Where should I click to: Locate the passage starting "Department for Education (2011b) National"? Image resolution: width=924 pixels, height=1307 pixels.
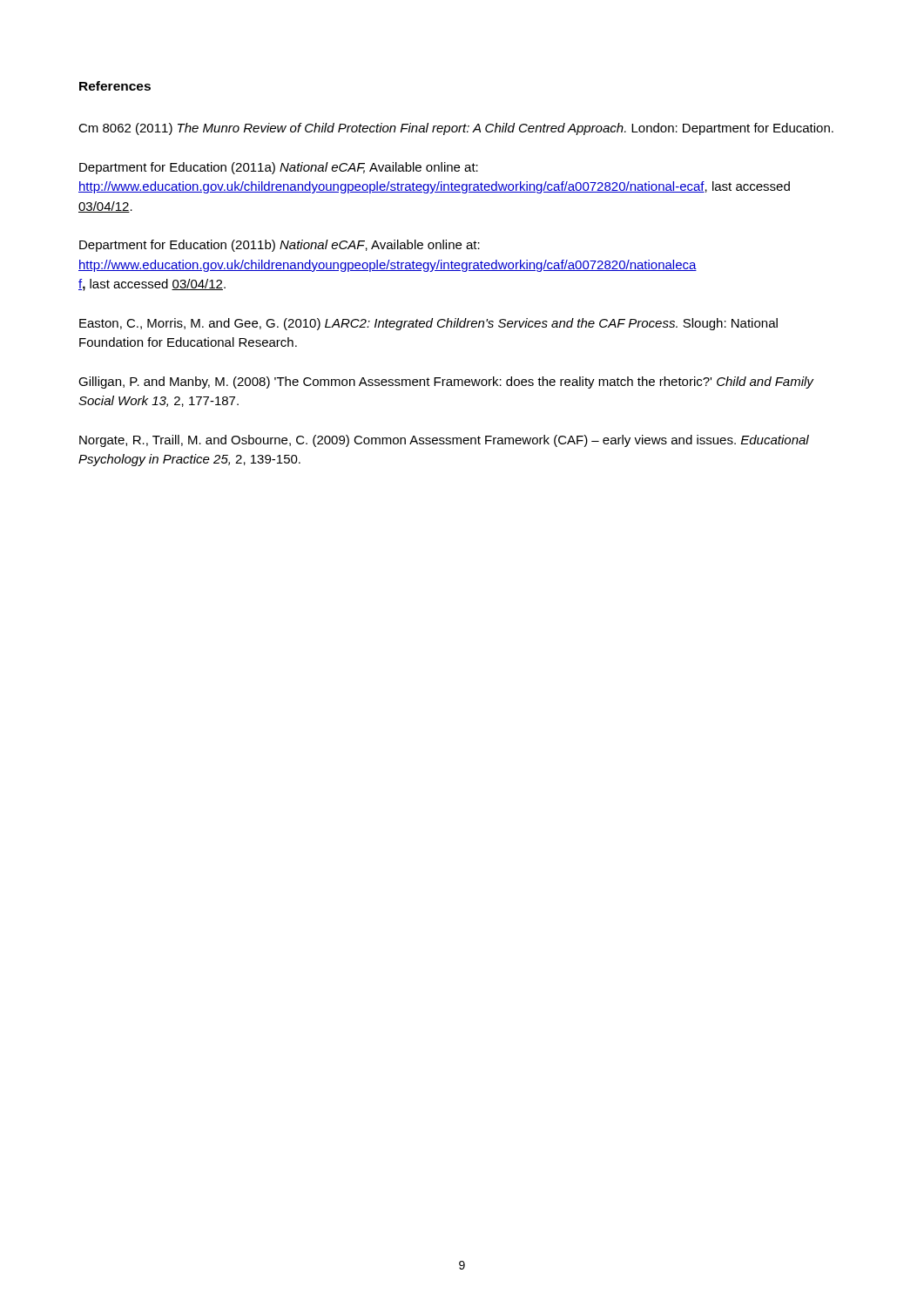tap(387, 264)
